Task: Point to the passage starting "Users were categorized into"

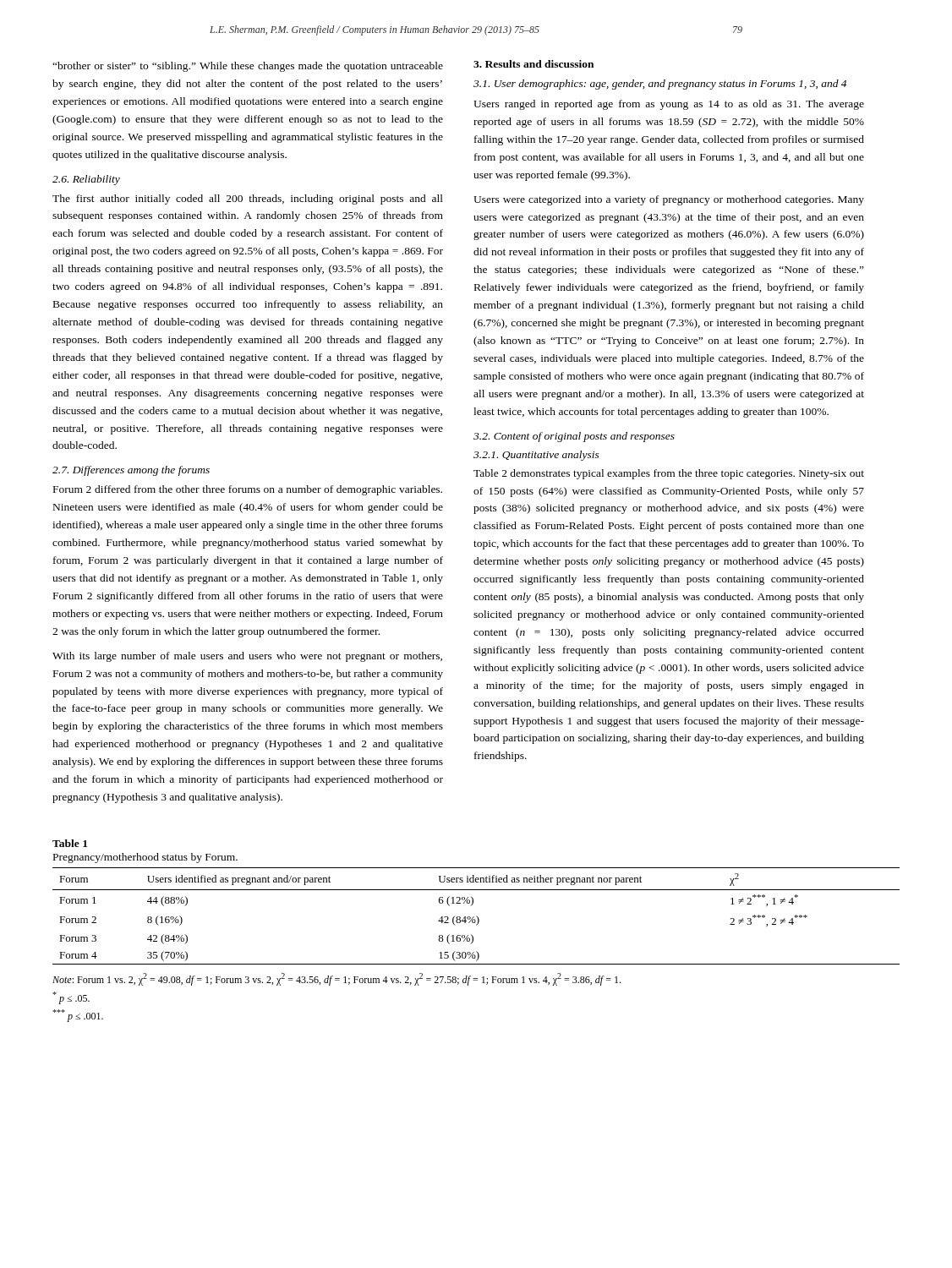Action: click(669, 306)
